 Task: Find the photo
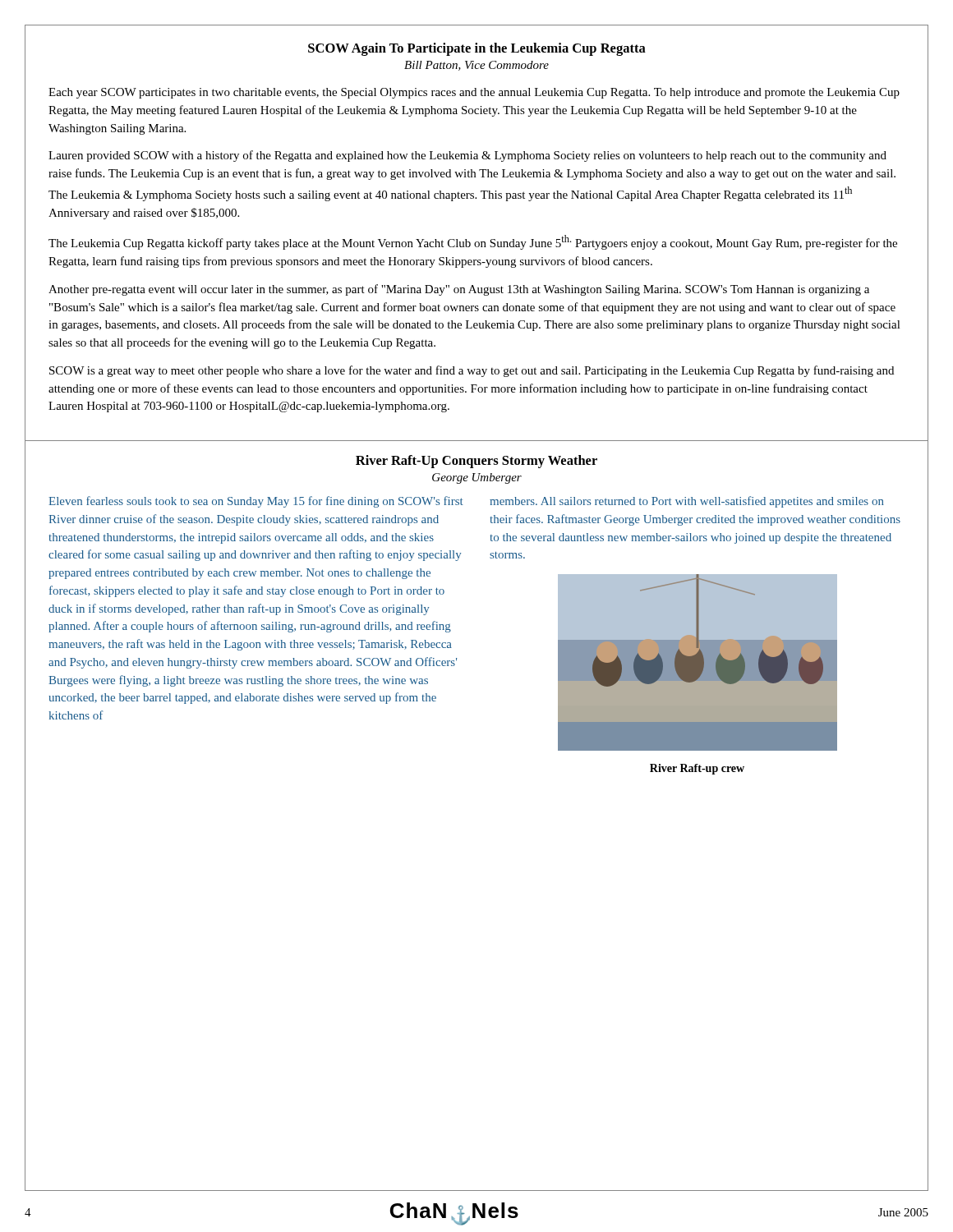tap(697, 676)
